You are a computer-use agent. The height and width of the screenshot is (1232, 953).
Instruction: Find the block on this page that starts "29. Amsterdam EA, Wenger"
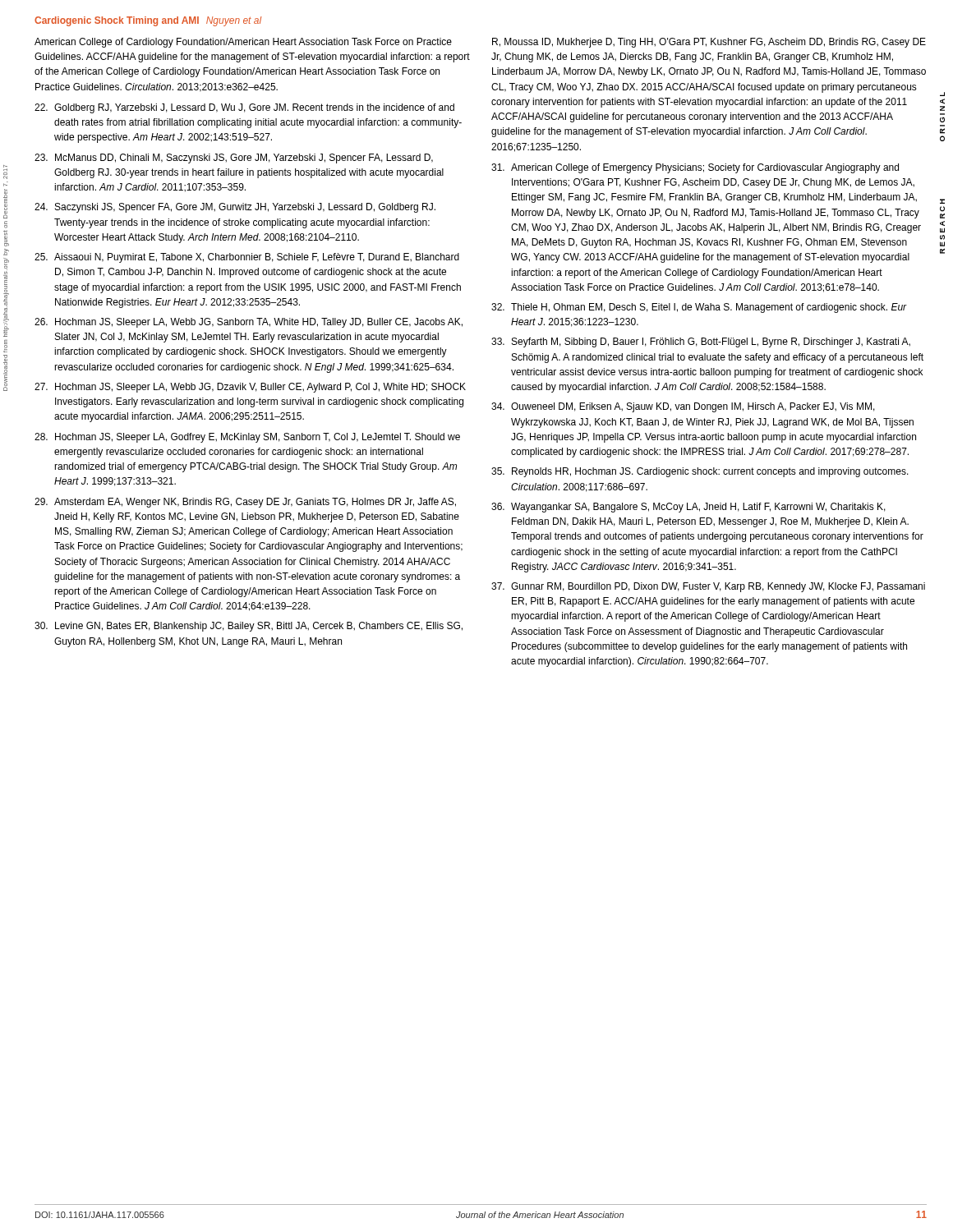pyautogui.click(x=252, y=554)
